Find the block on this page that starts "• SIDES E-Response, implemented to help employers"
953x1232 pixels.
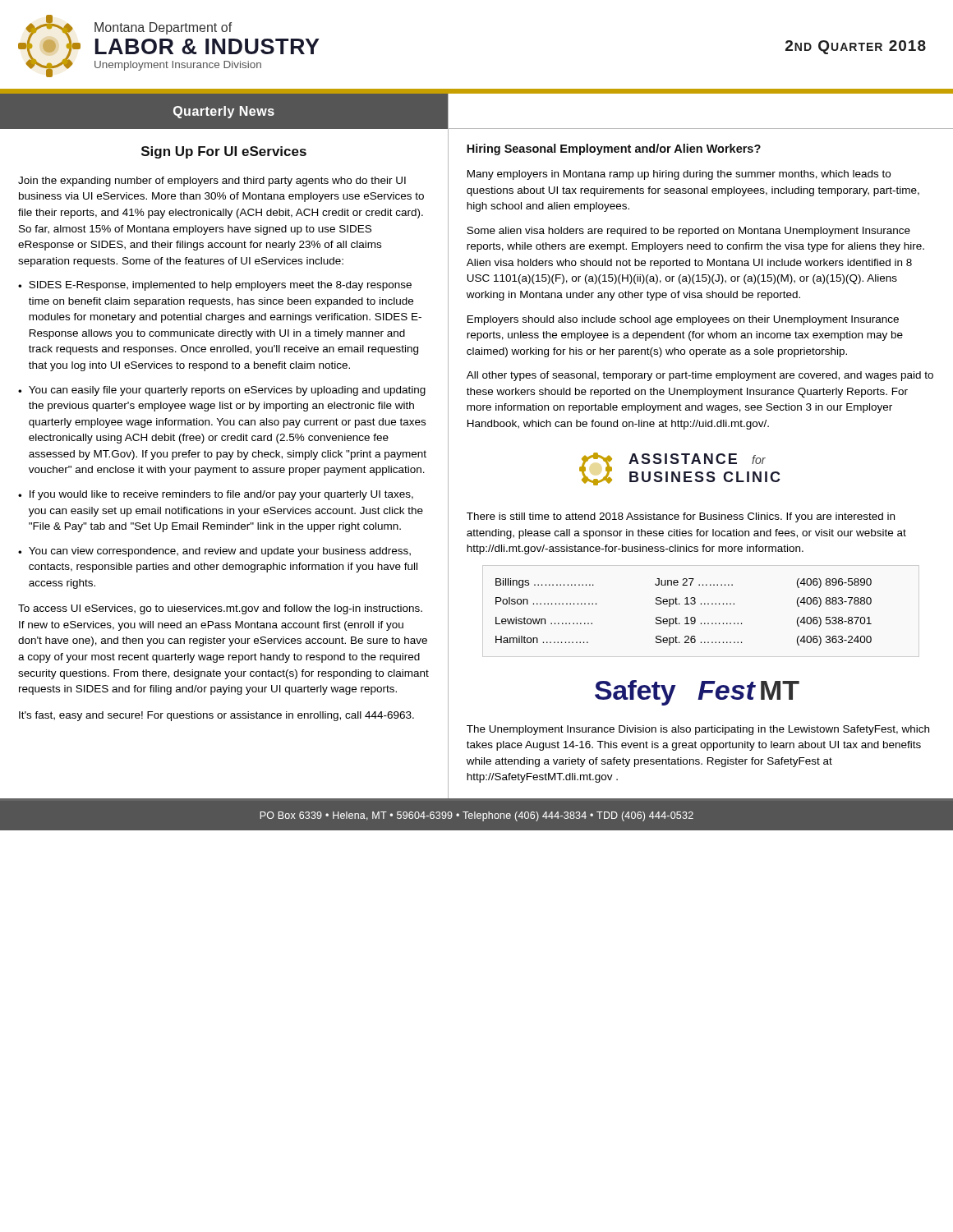point(224,325)
